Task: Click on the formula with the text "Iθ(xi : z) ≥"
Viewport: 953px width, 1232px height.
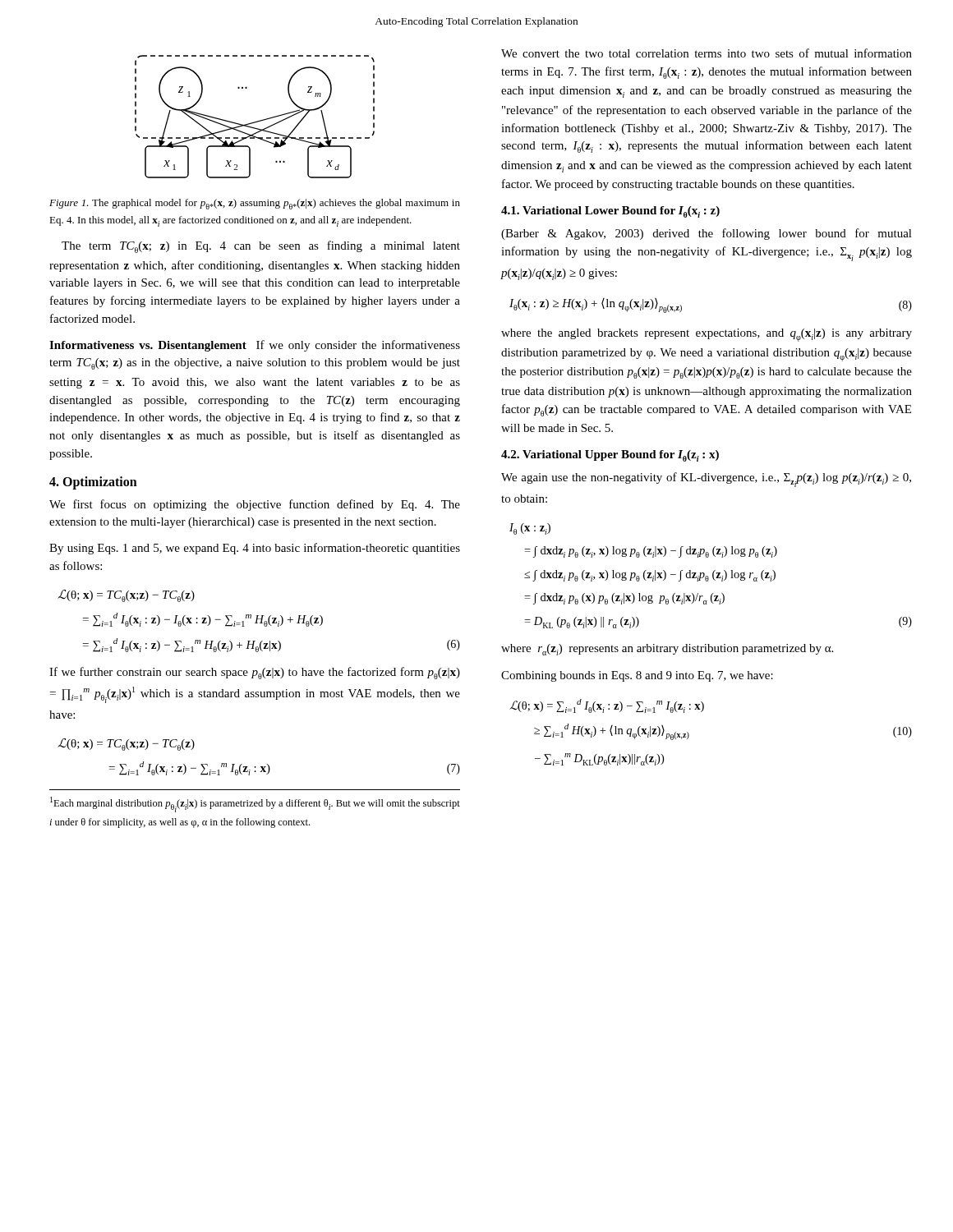Action: 603,305
